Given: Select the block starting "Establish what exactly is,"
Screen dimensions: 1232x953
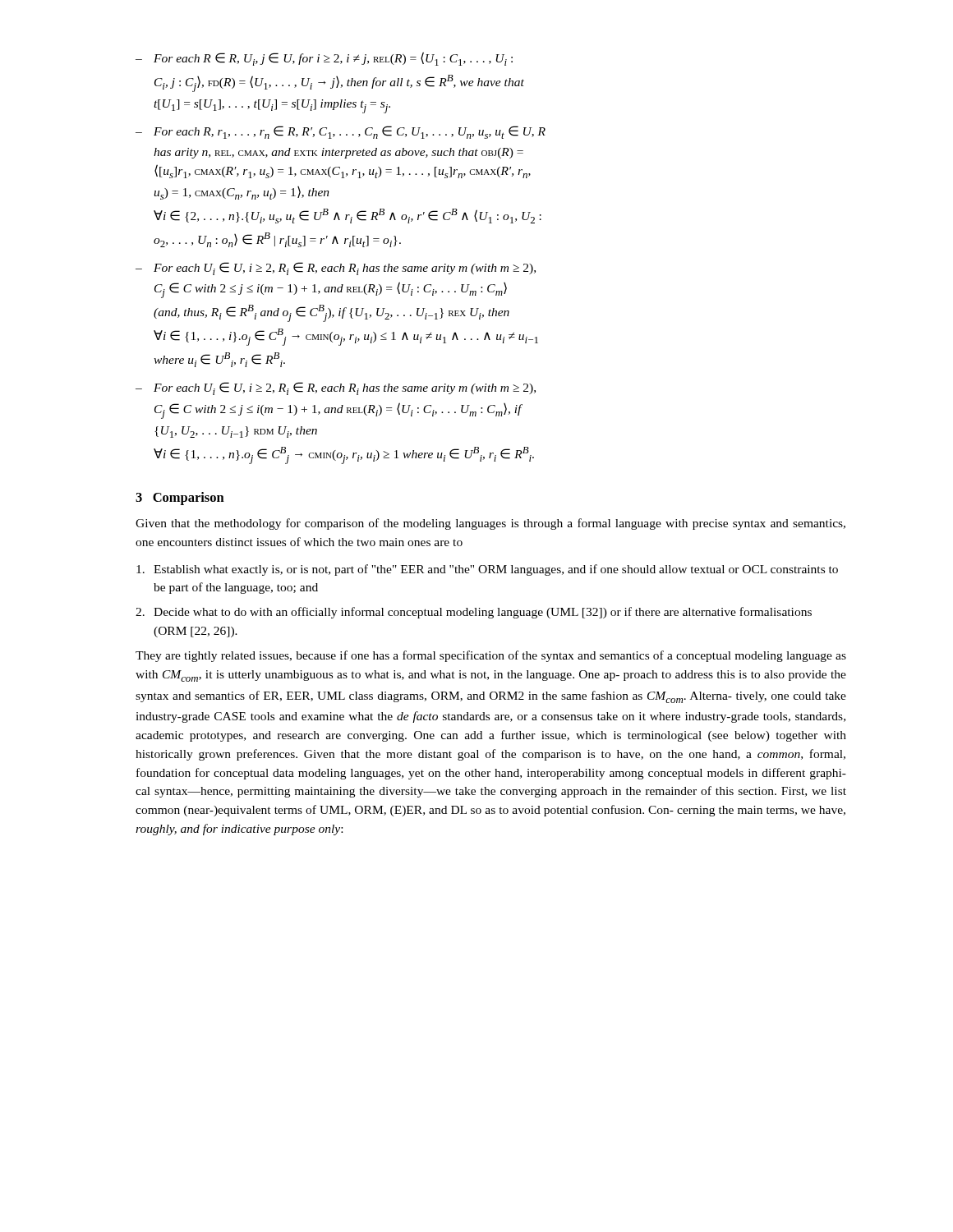Looking at the screenshot, I should click(491, 578).
